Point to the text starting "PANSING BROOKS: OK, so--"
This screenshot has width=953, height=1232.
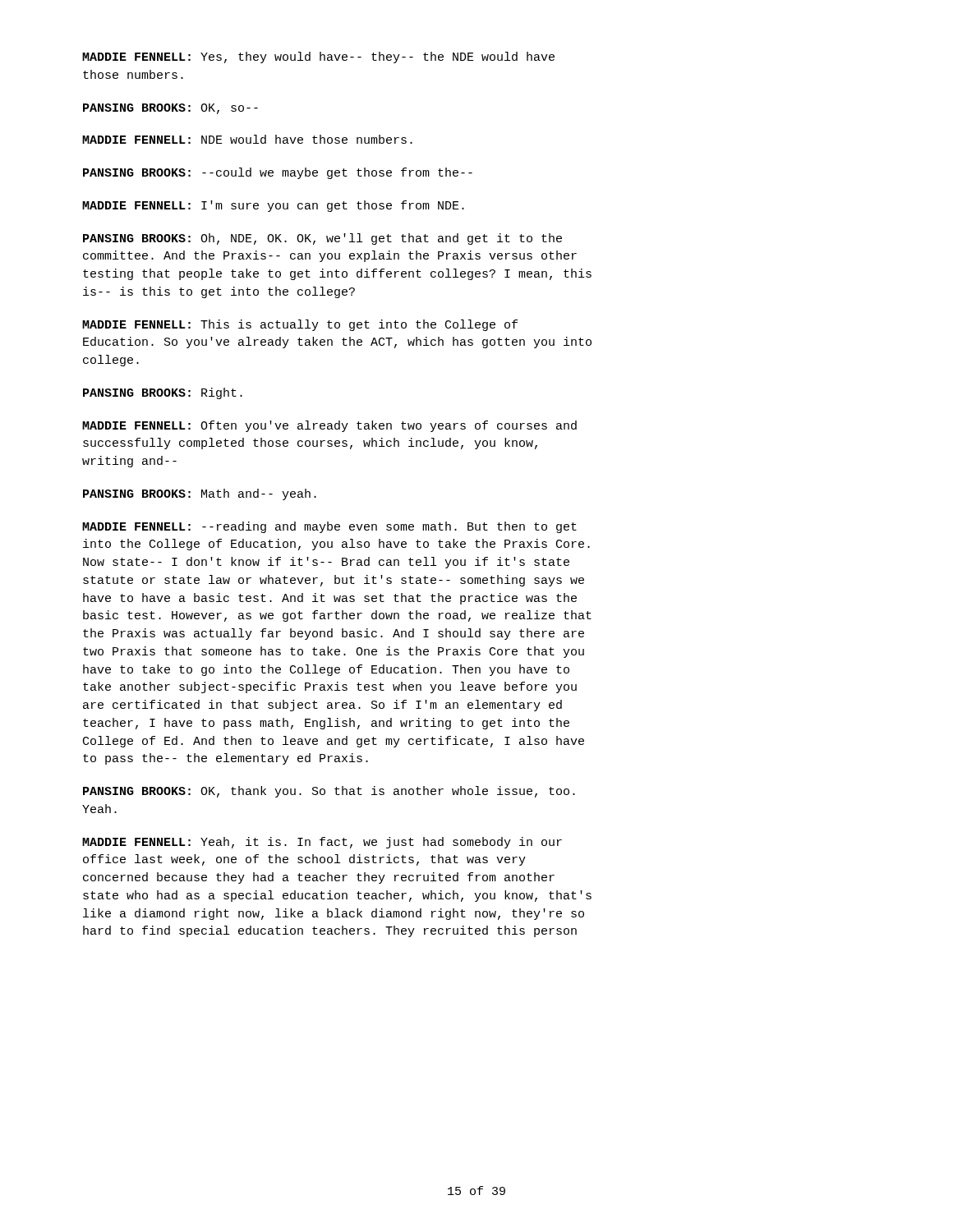click(171, 108)
